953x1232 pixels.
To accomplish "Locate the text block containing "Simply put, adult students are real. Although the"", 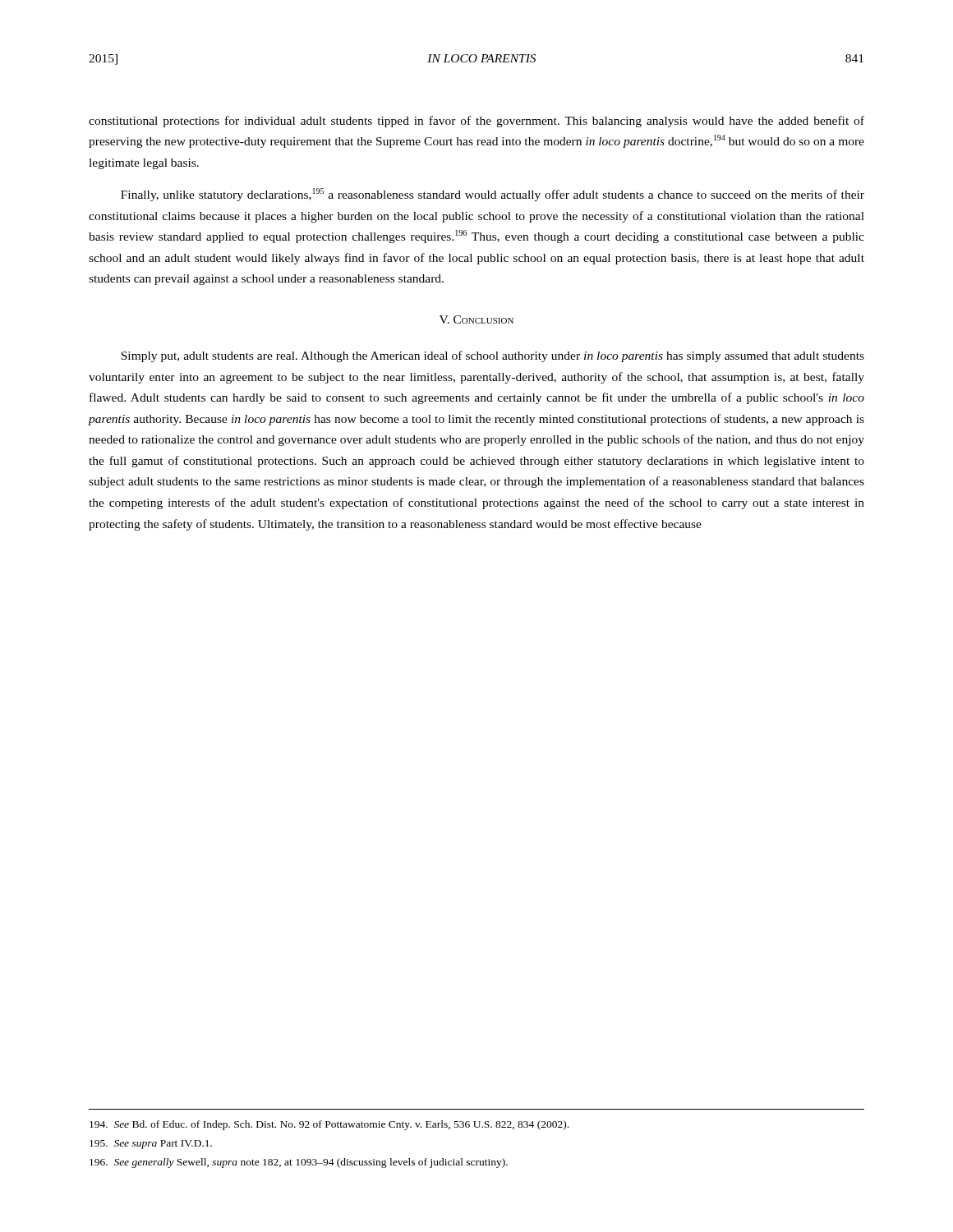I will pos(476,439).
